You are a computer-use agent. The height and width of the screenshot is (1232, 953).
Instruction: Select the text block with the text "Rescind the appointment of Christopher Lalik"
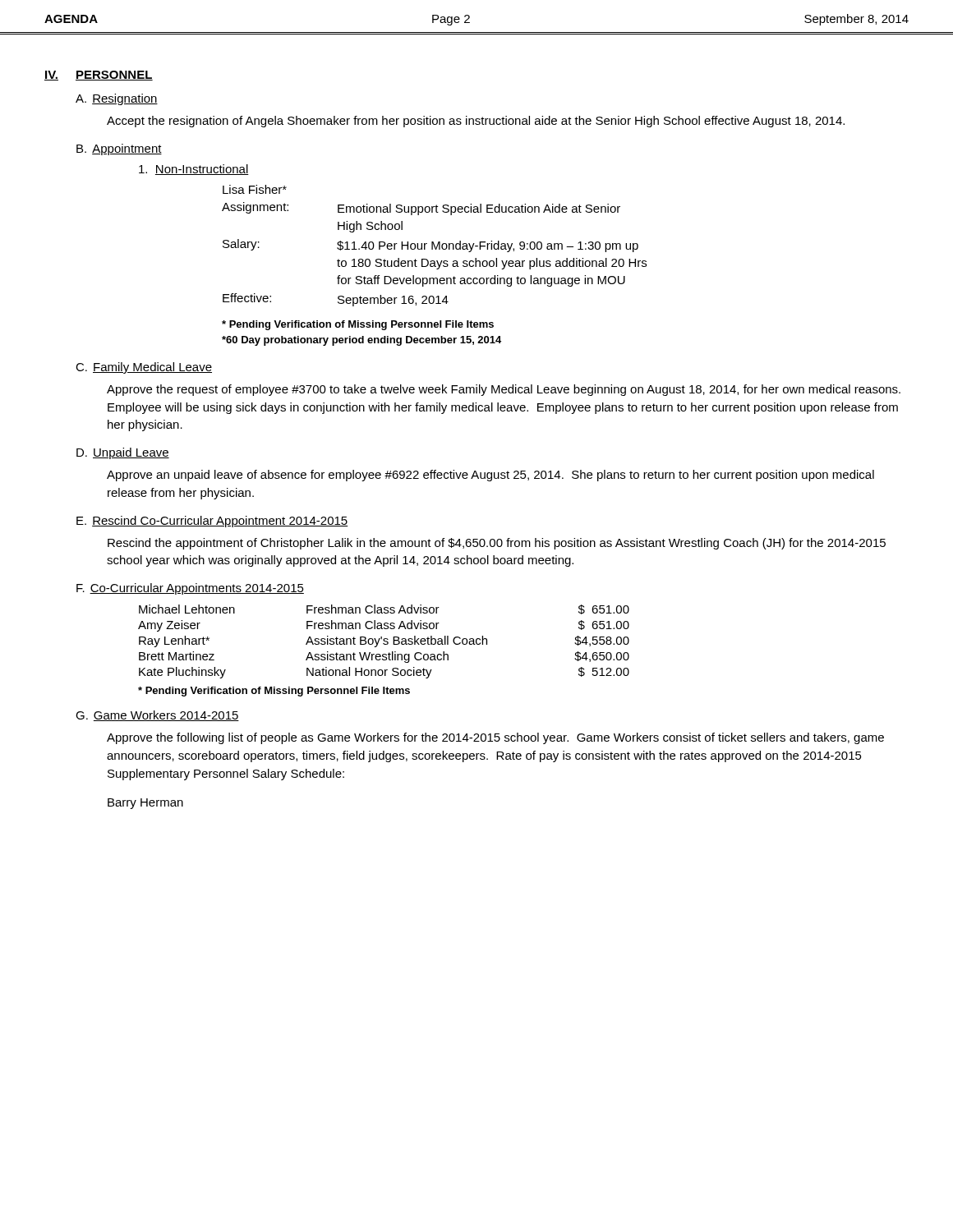tap(496, 551)
